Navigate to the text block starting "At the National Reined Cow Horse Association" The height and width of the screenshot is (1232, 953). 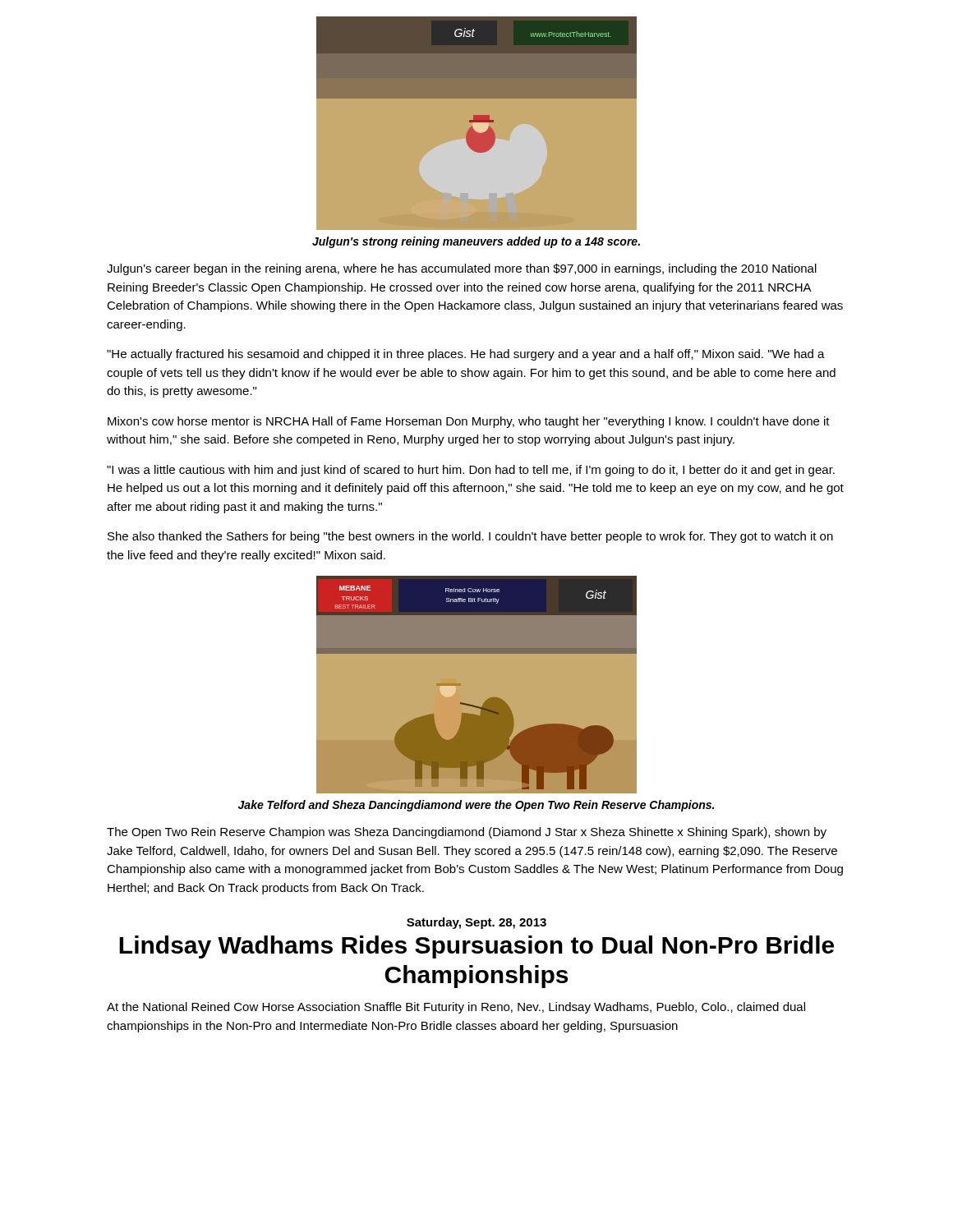[x=456, y=1016]
